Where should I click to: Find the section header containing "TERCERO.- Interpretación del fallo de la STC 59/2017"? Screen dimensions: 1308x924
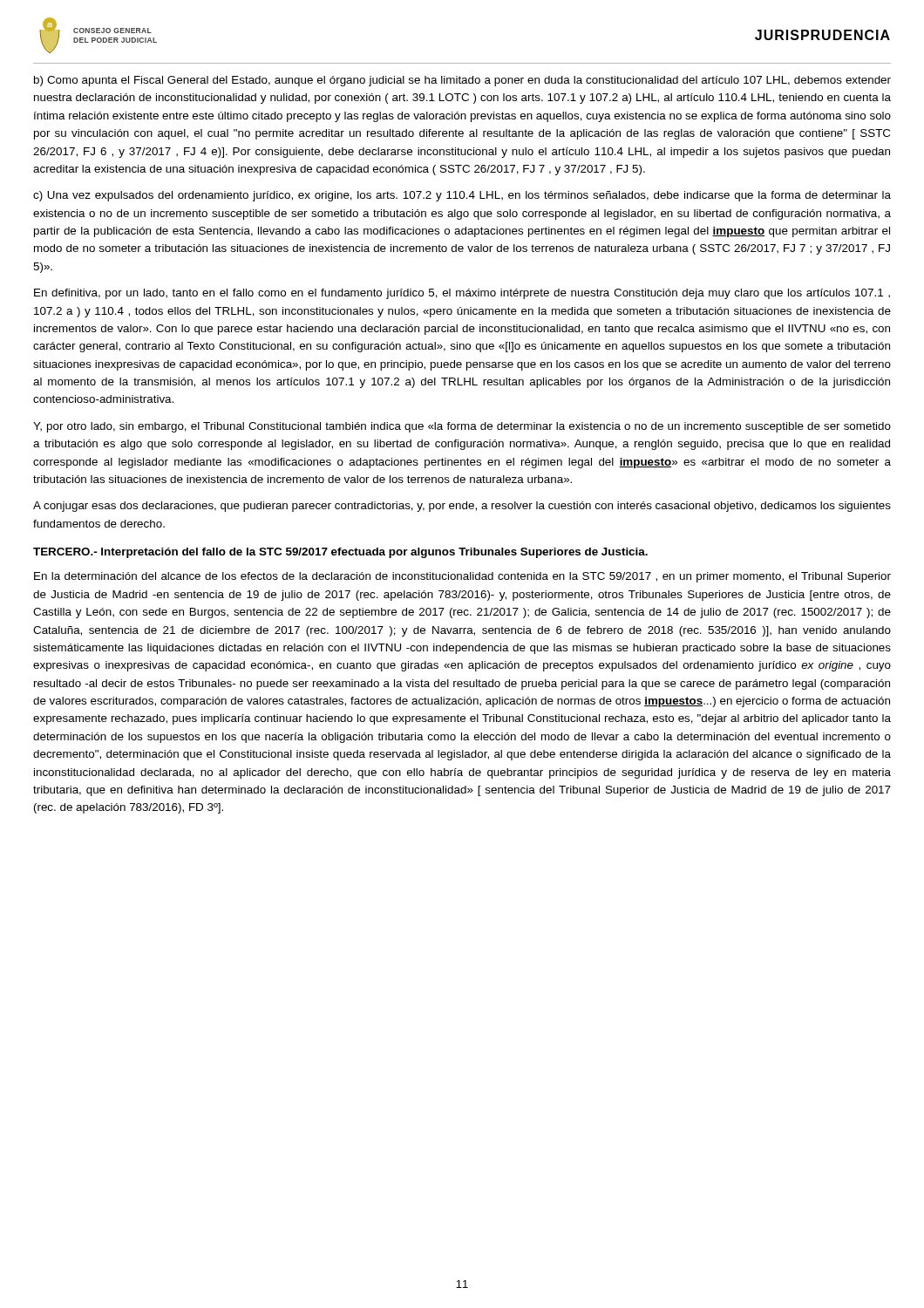pos(341,552)
